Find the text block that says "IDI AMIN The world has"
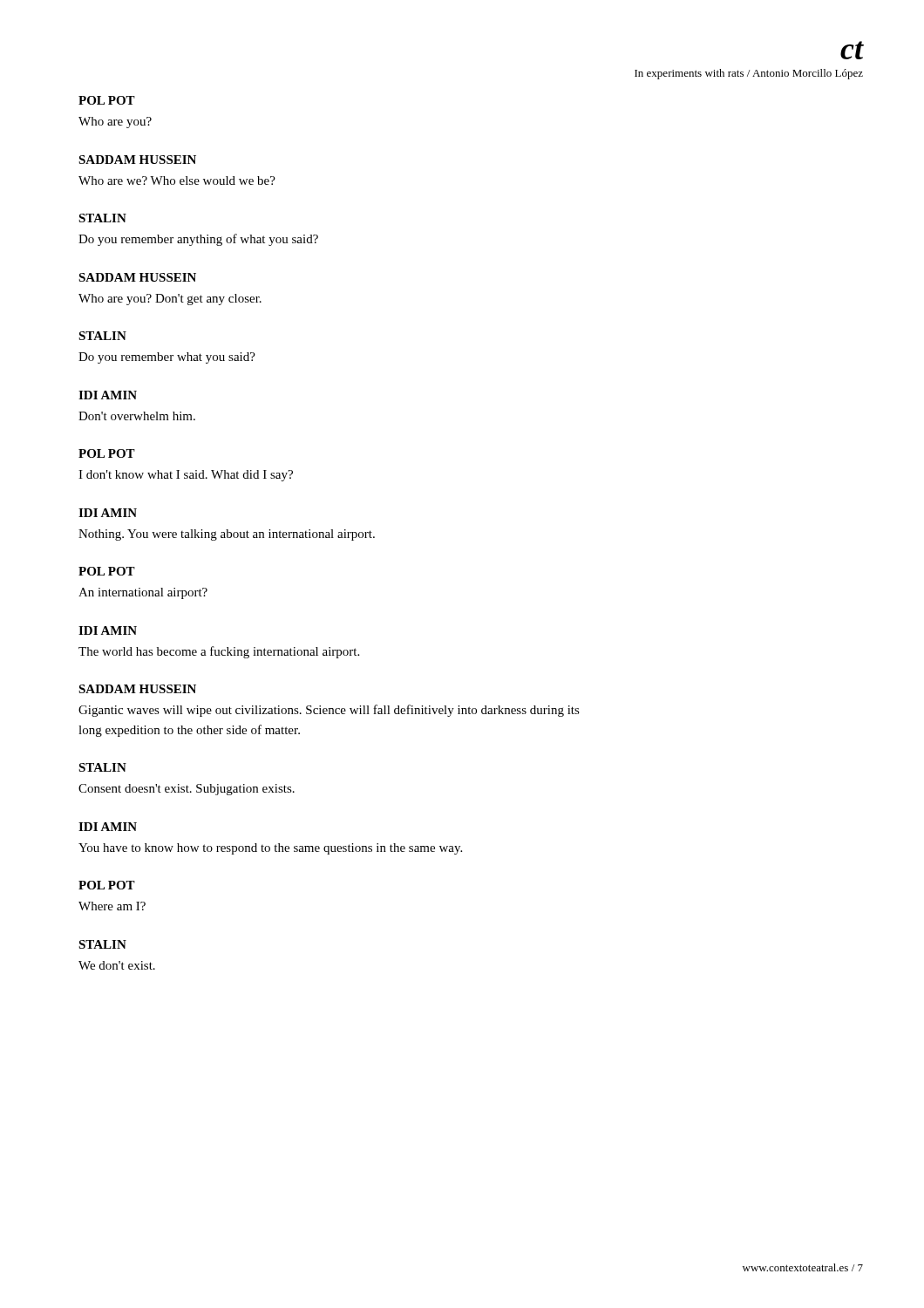This screenshot has width=924, height=1308. (x=108, y=630)
